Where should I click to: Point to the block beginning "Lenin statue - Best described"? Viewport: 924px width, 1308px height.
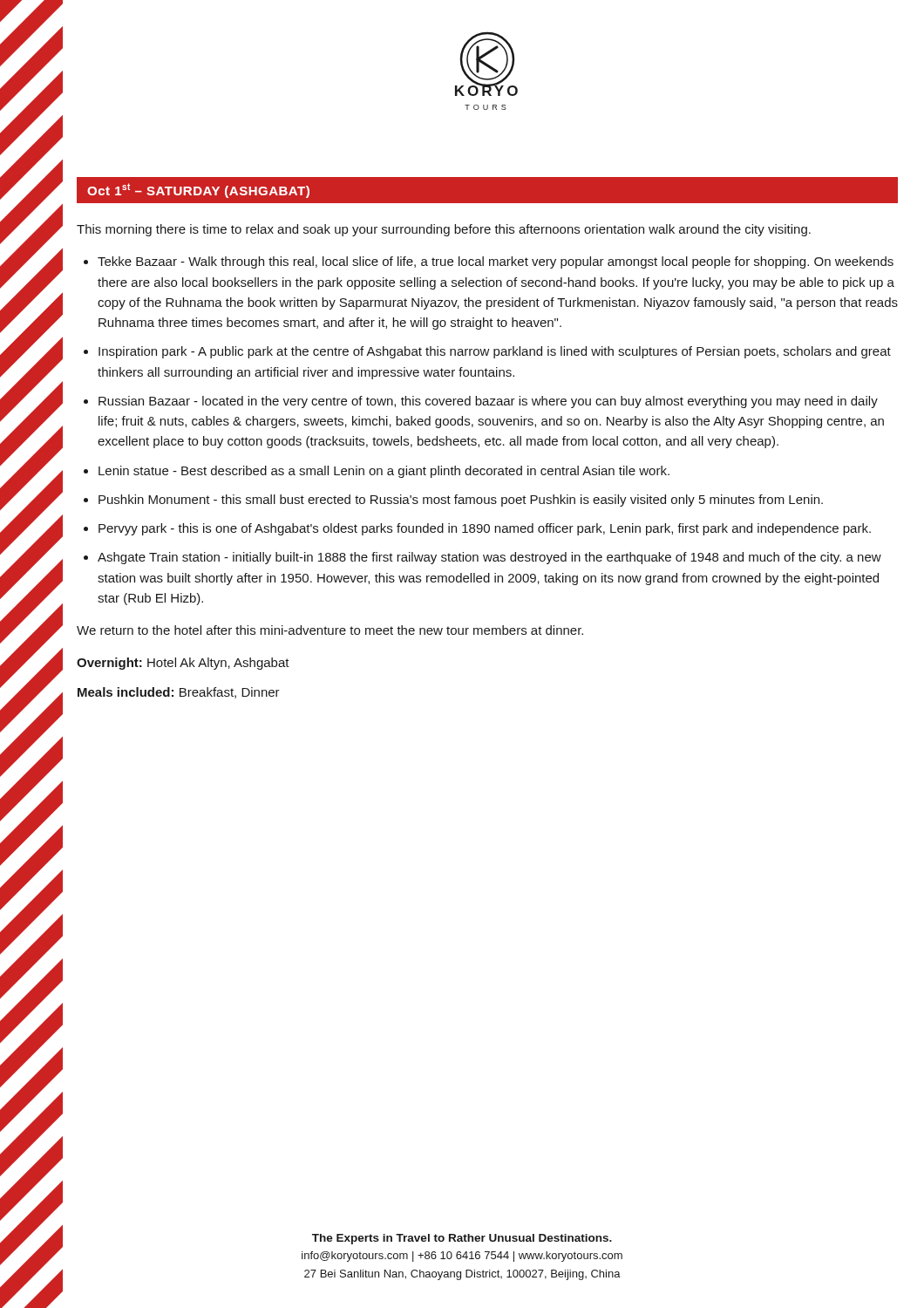[384, 470]
